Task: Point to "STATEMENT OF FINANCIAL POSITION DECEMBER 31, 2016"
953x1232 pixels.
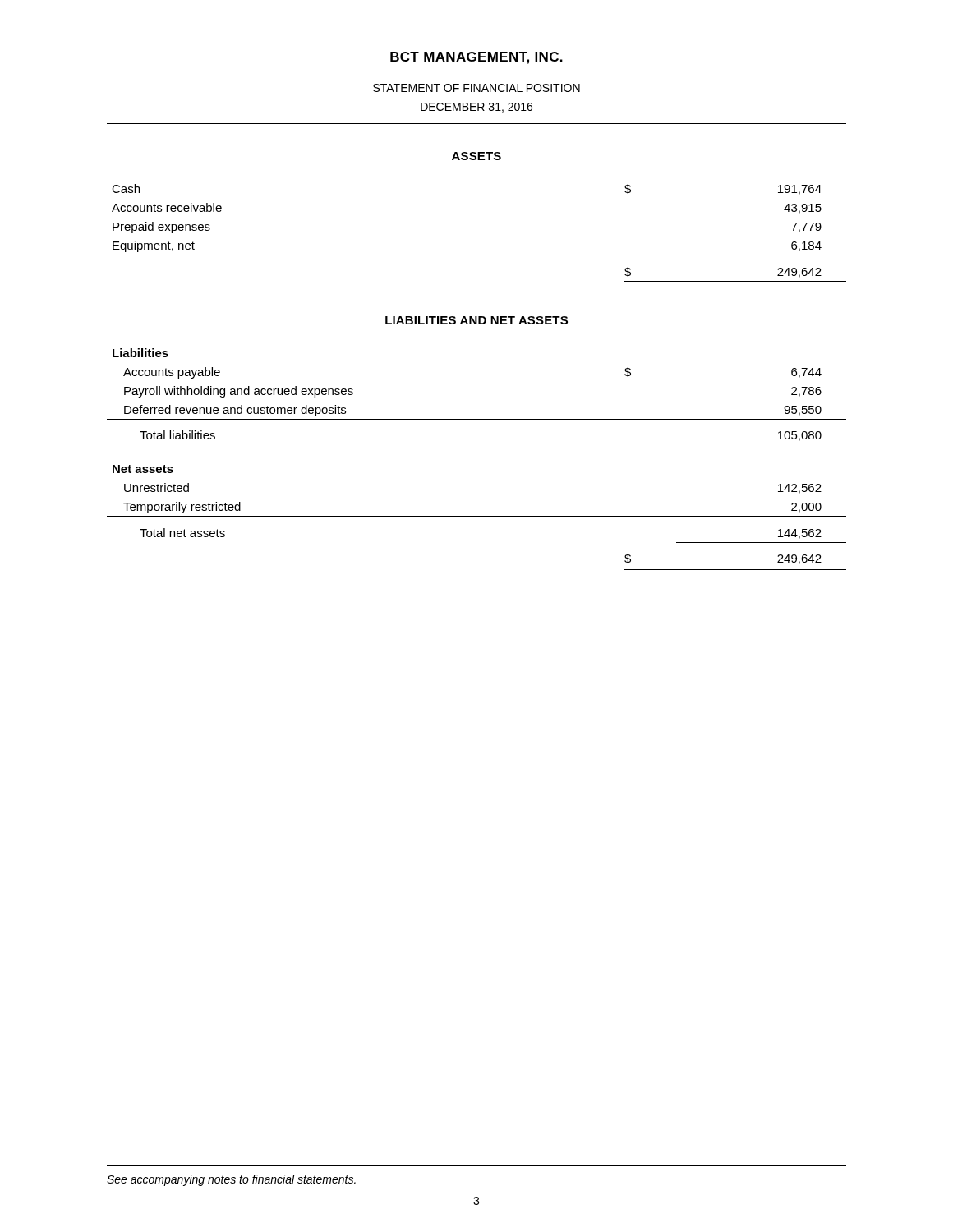Action: [476, 97]
